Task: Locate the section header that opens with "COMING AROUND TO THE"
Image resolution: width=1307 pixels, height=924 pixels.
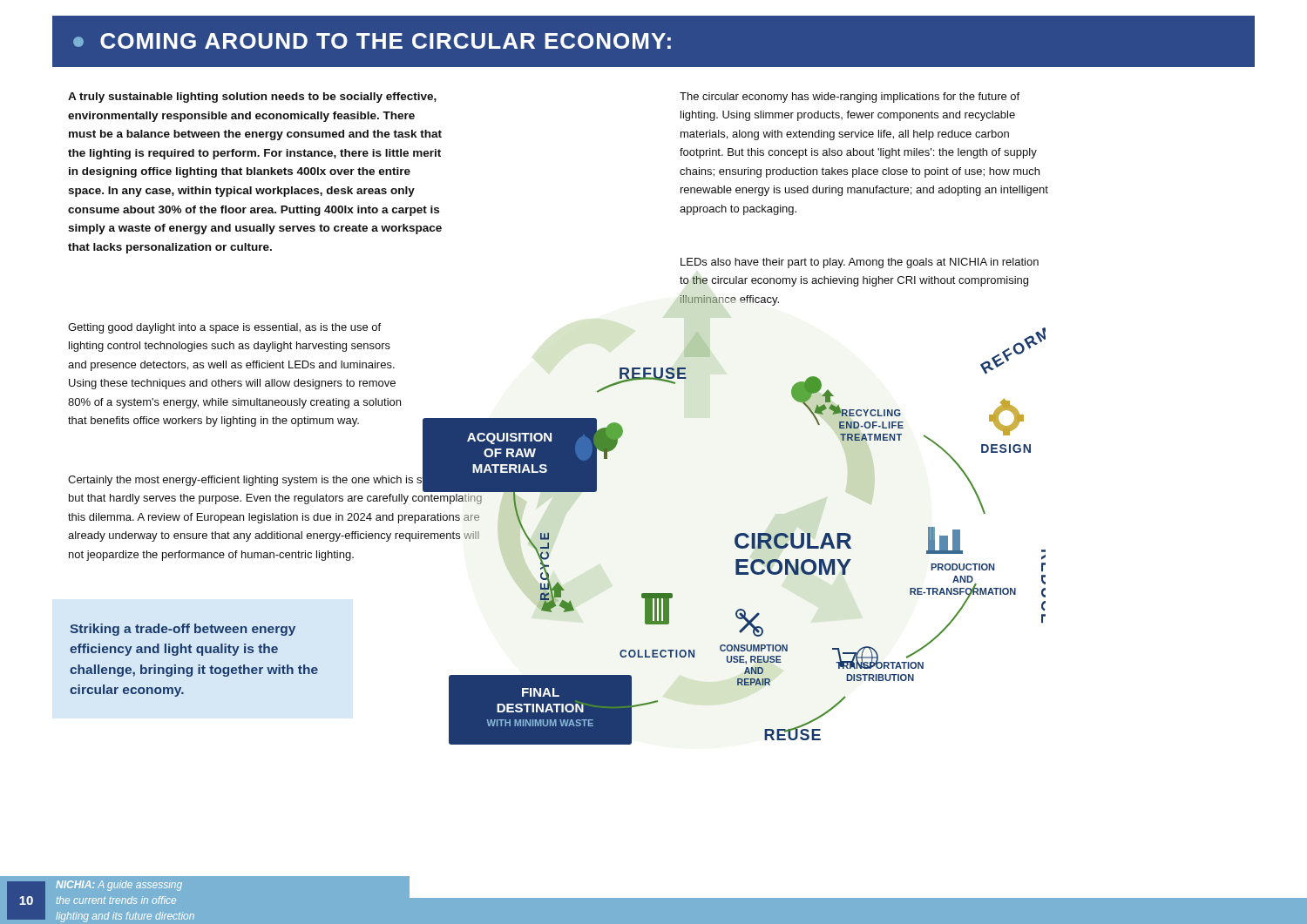Action: pyautogui.click(x=373, y=41)
